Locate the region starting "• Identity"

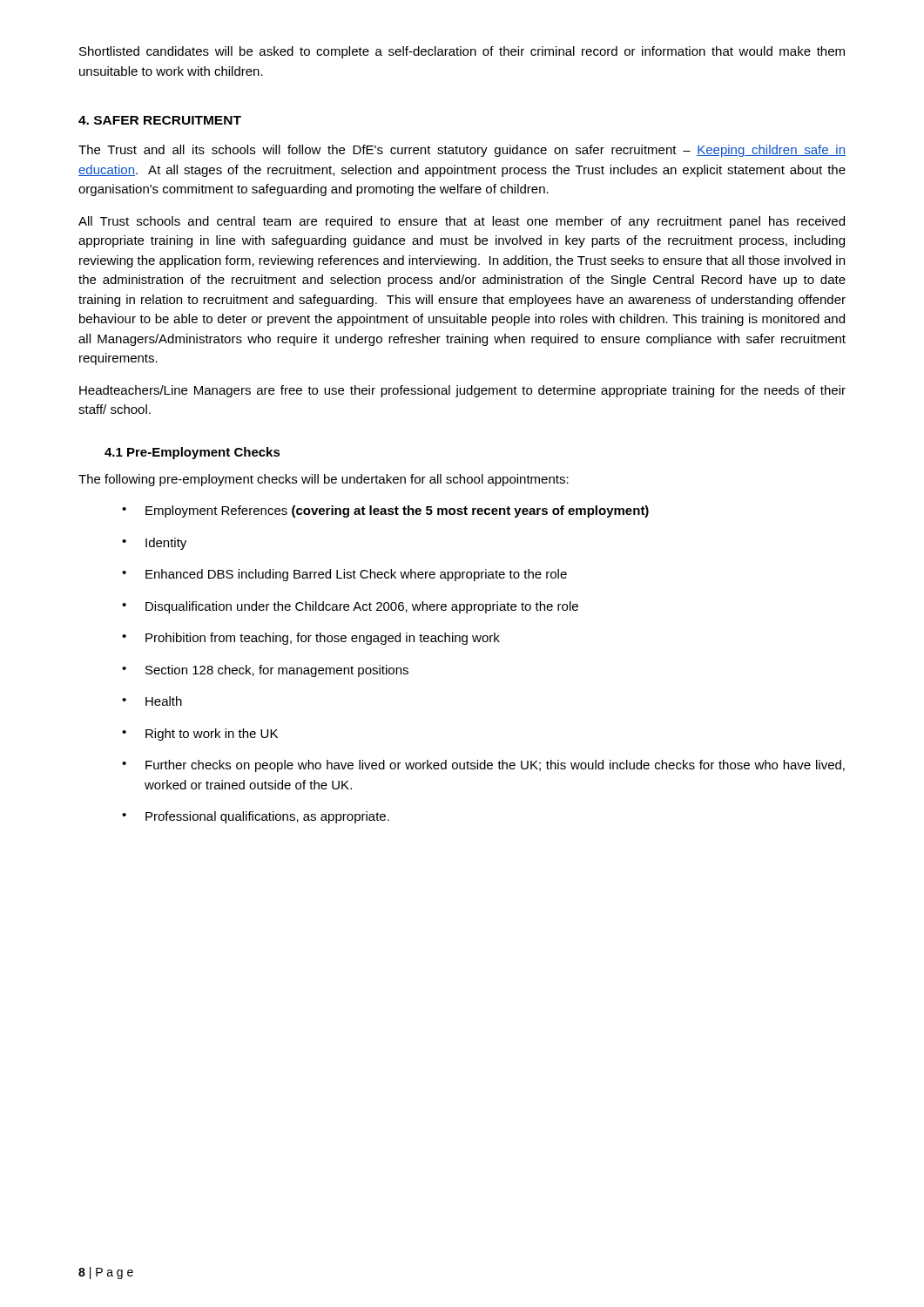(x=154, y=544)
